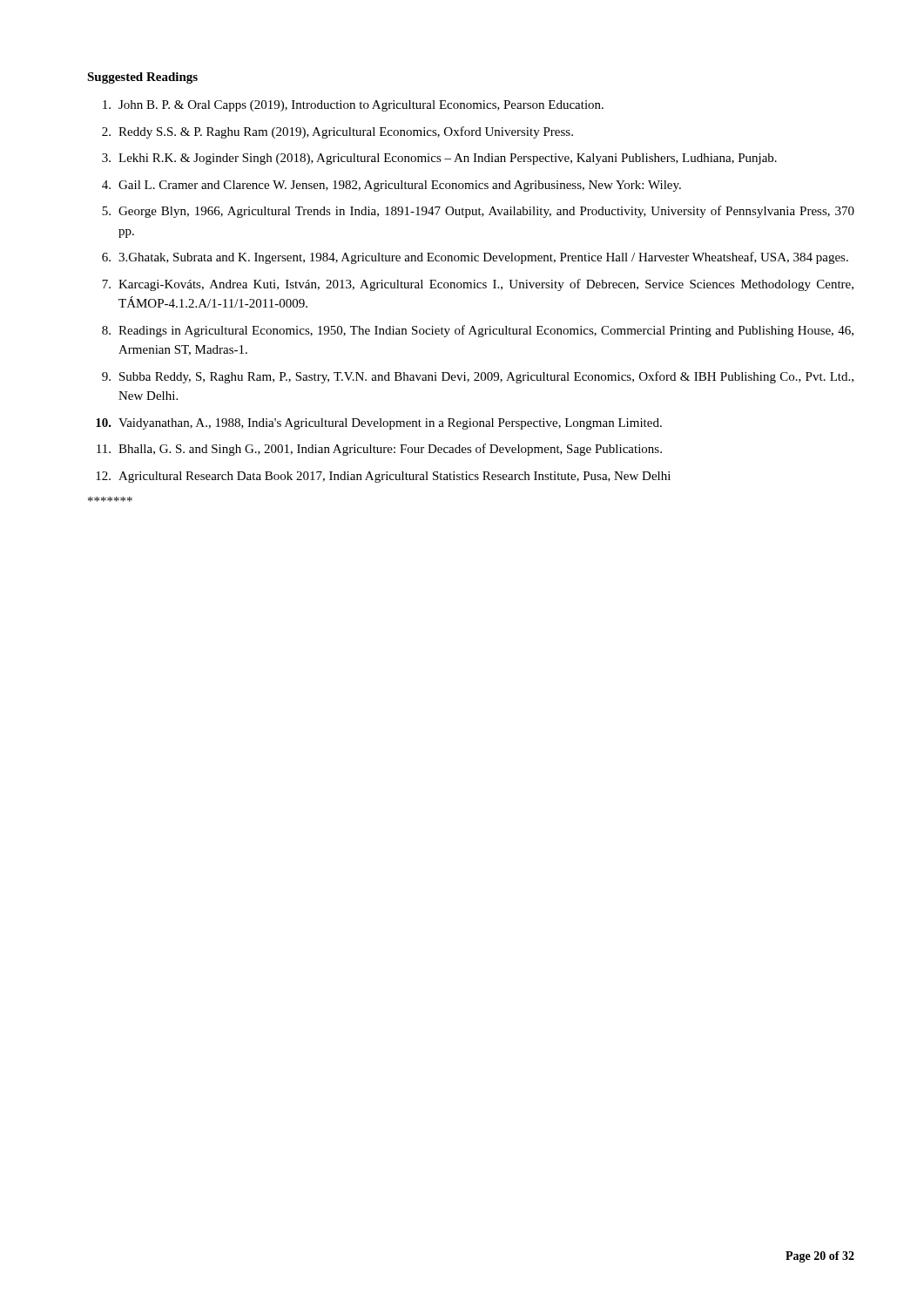The height and width of the screenshot is (1307, 924).
Task: Click on the passage starting "Suggested Readings"
Action: [x=142, y=77]
